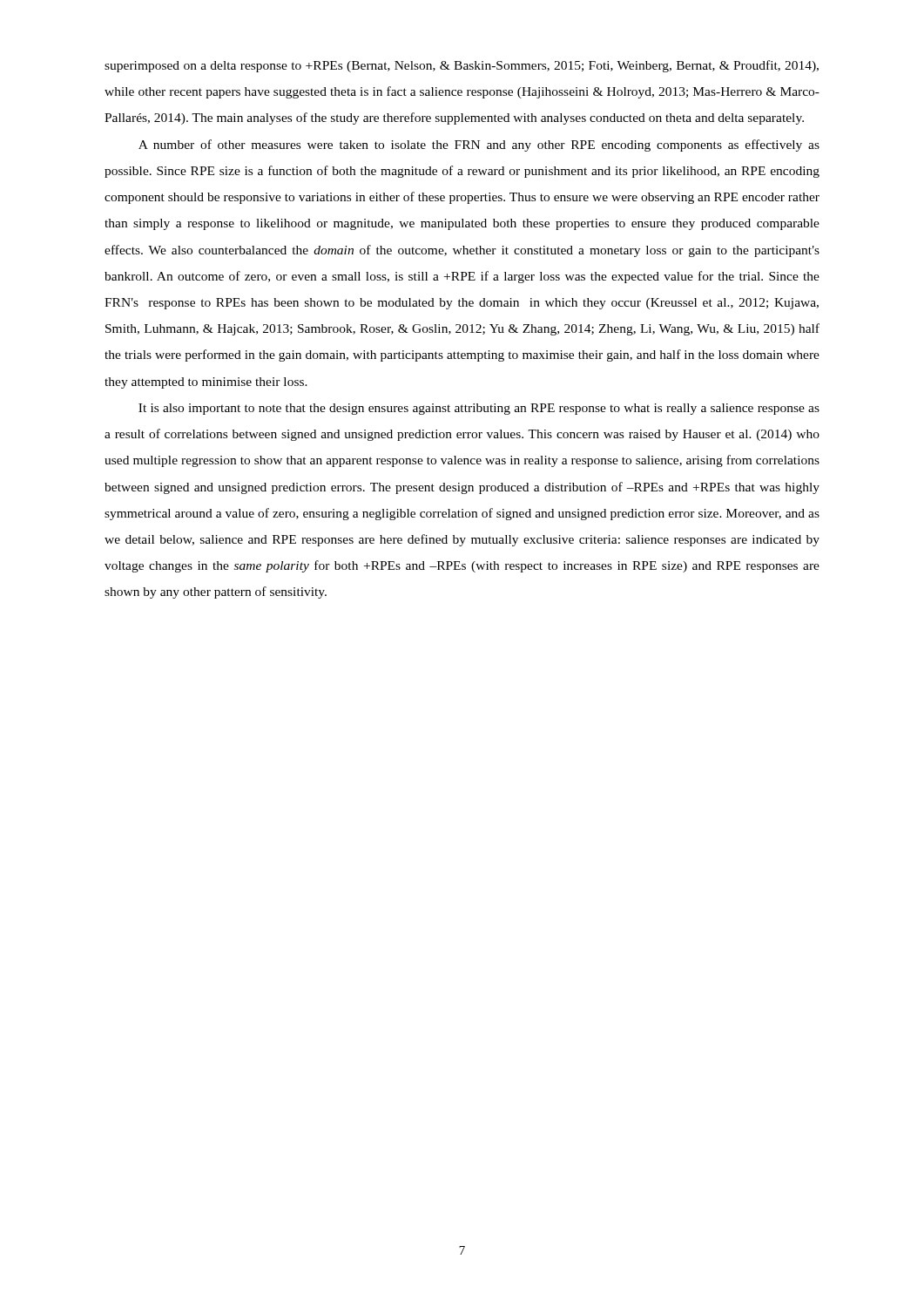Screen dimensions: 1307x924
Task: Click on the text block with the text "A number of other measures were taken to"
Action: (462, 262)
